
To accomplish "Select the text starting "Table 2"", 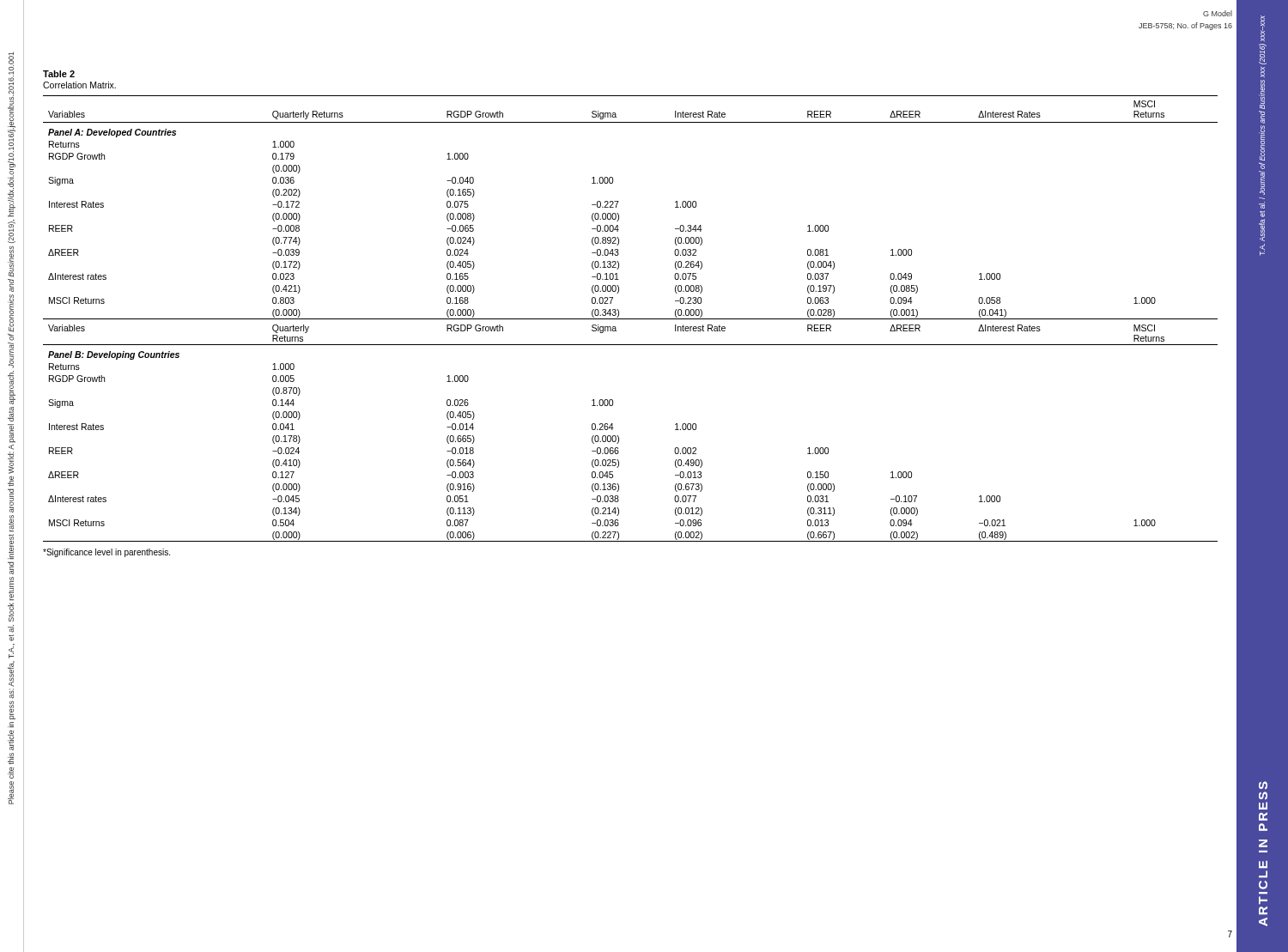I will click(x=59, y=74).
